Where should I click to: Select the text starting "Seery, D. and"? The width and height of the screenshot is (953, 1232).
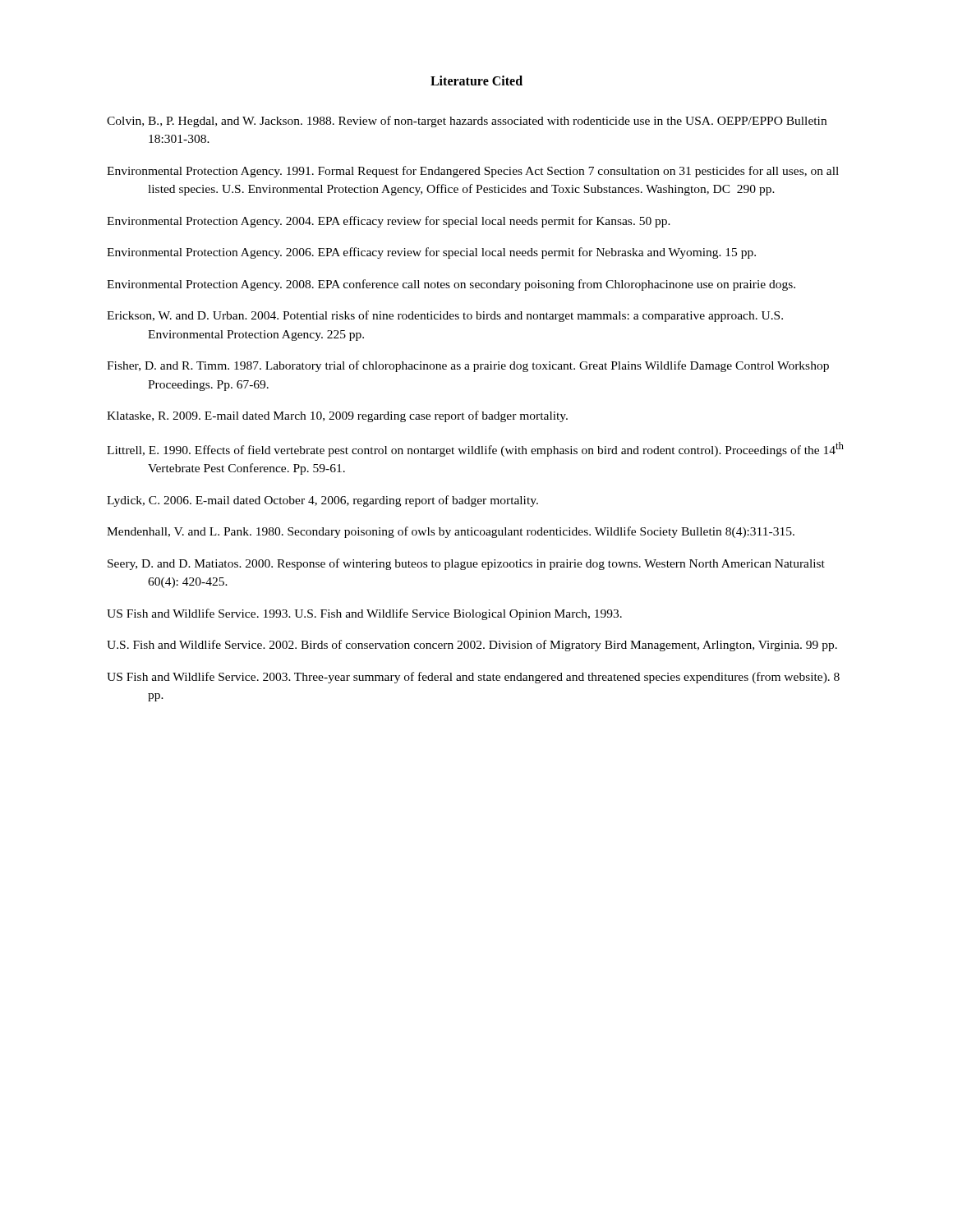coord(476,573)
